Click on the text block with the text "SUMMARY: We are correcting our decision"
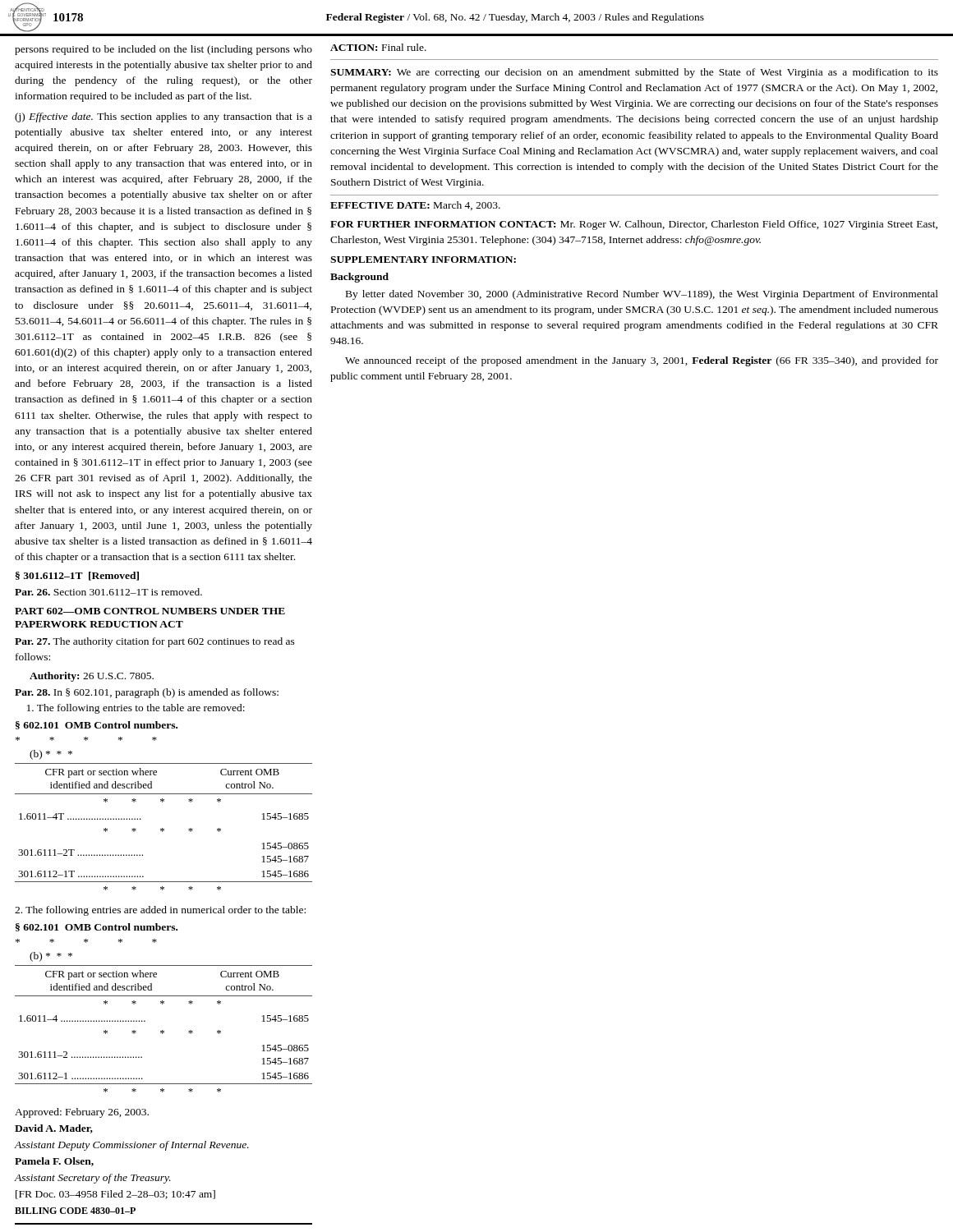This screenshot has height=1232, width=953. click(634, 127)
